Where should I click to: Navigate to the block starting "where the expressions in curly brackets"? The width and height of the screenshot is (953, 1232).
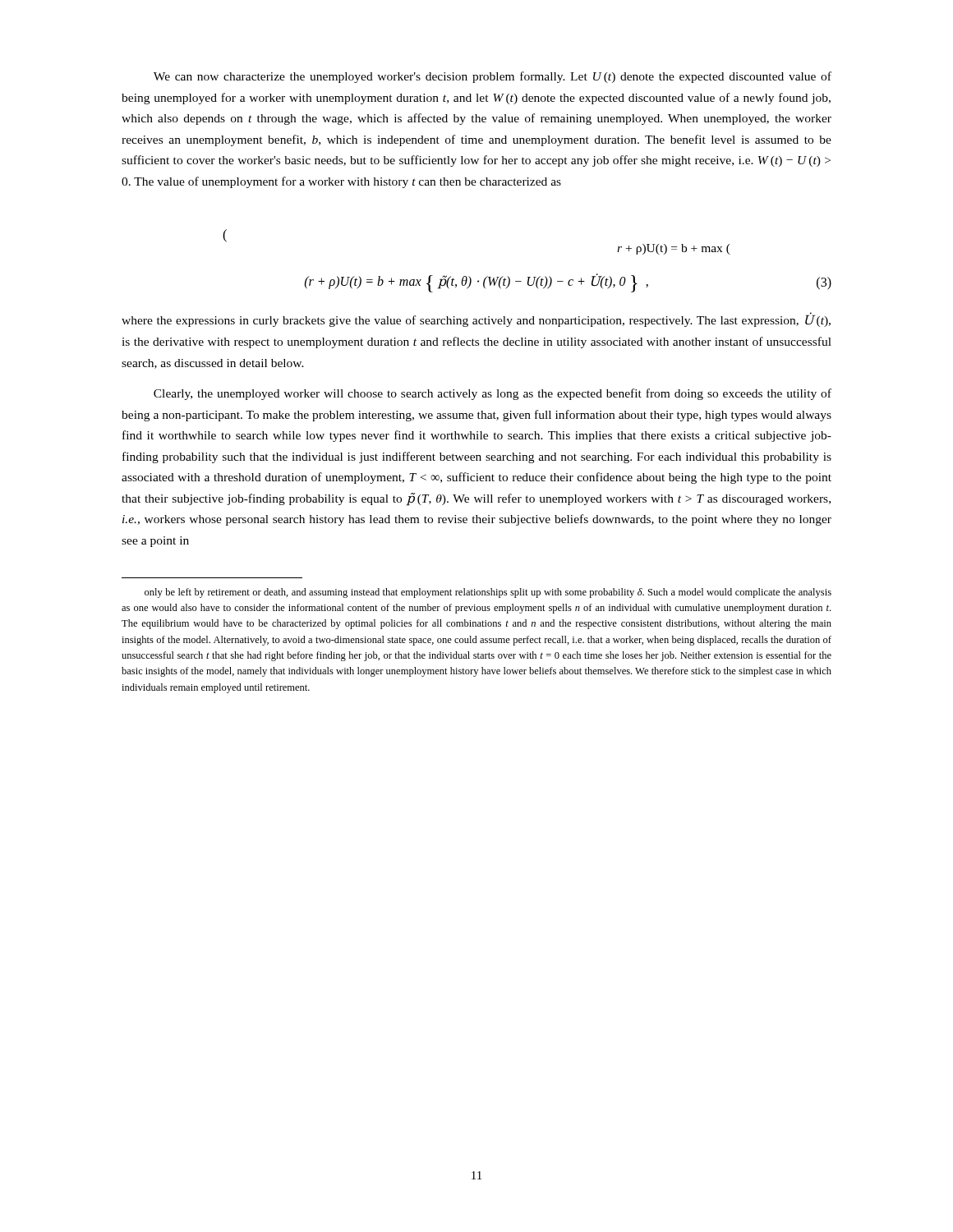476,341
